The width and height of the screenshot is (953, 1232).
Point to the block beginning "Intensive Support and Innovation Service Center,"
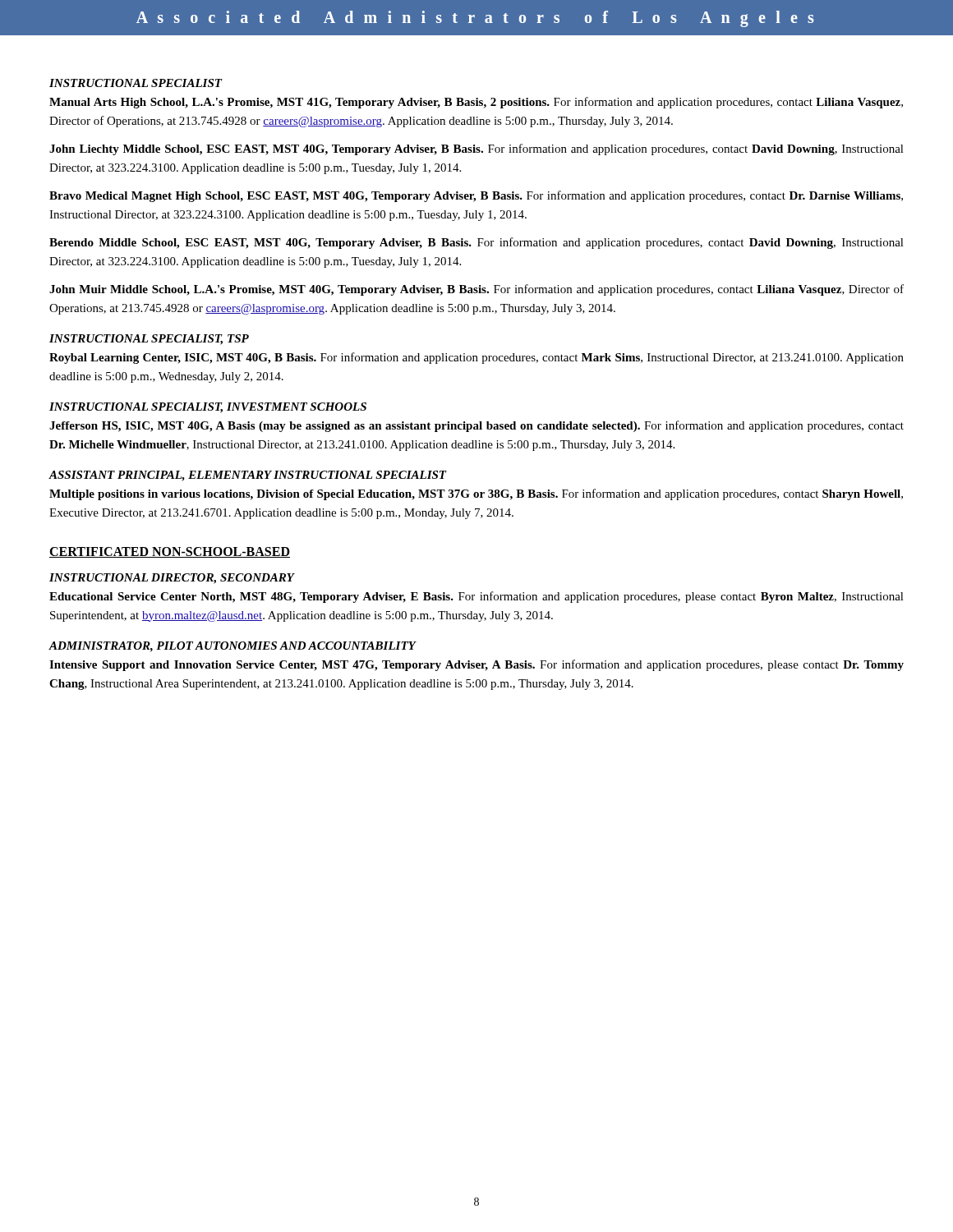coord(476,674)
